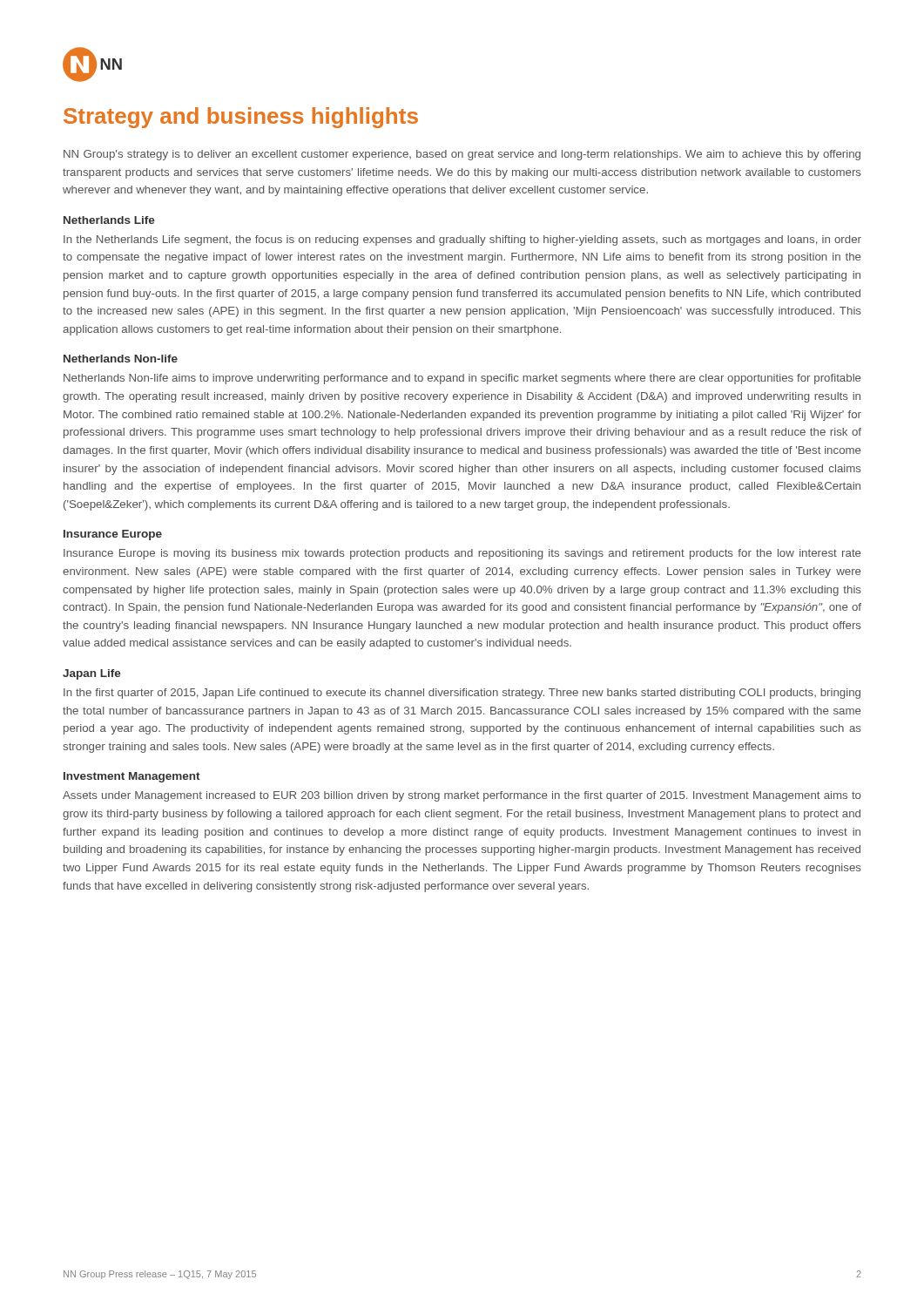Where is the passage that starts "In the first quarter of 2015, Japan Life"?
Image resolution: width=924 pixels, height=1307 pixels.
point(462,719)
